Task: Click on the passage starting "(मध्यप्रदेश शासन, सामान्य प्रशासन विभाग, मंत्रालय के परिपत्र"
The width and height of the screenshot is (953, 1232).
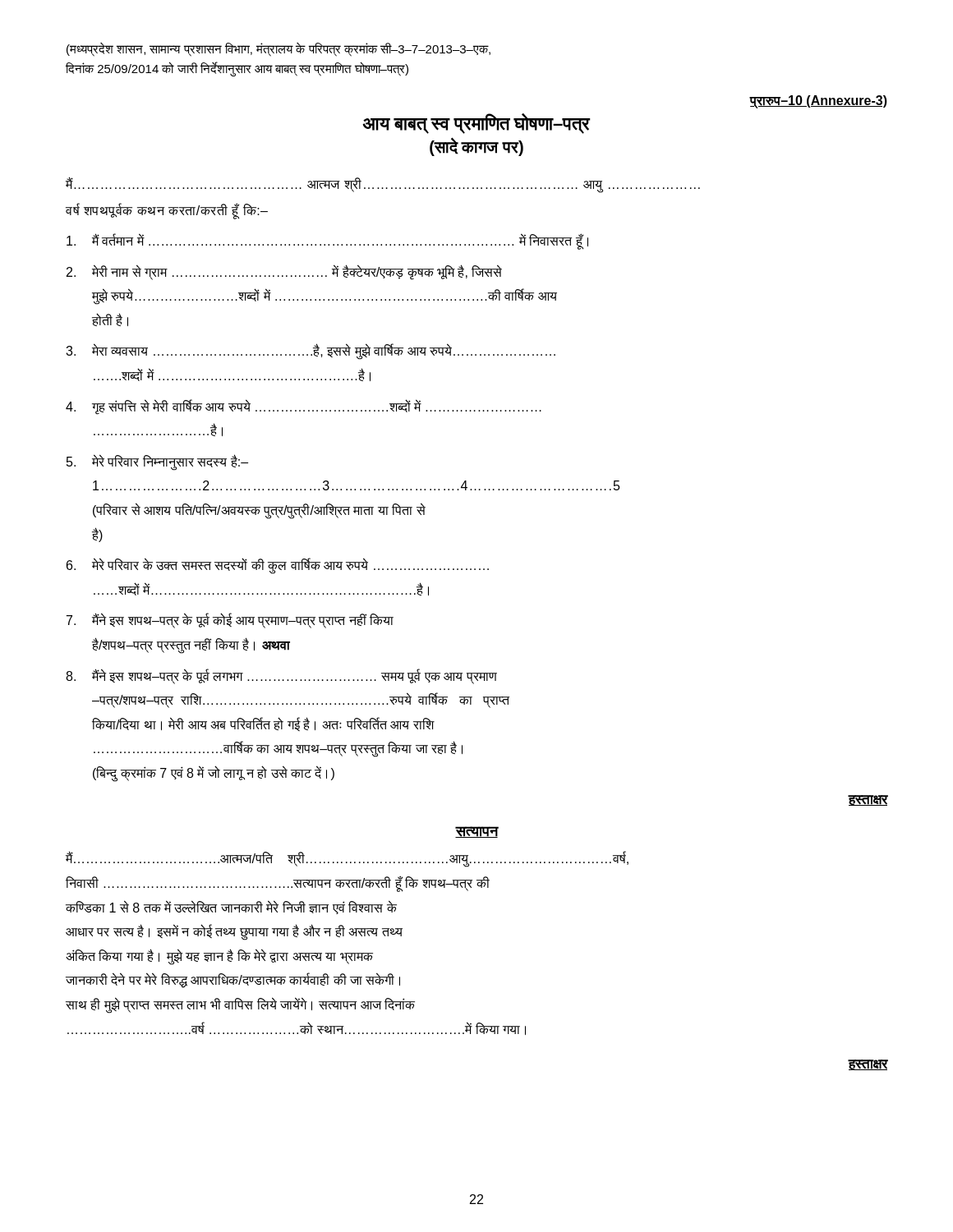Action: coord(279,59)
